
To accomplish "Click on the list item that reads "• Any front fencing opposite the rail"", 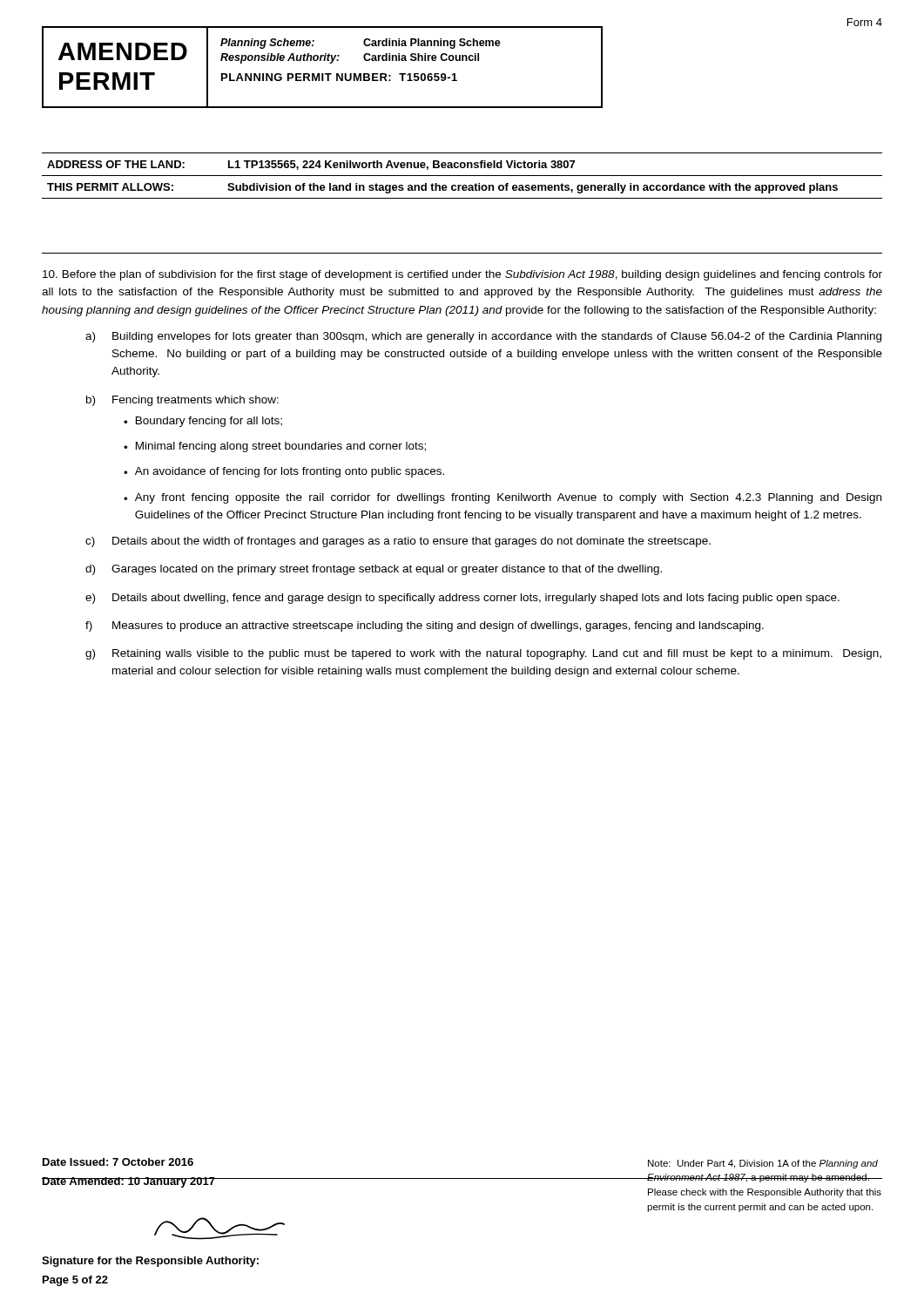I will (x=503, y=506).
